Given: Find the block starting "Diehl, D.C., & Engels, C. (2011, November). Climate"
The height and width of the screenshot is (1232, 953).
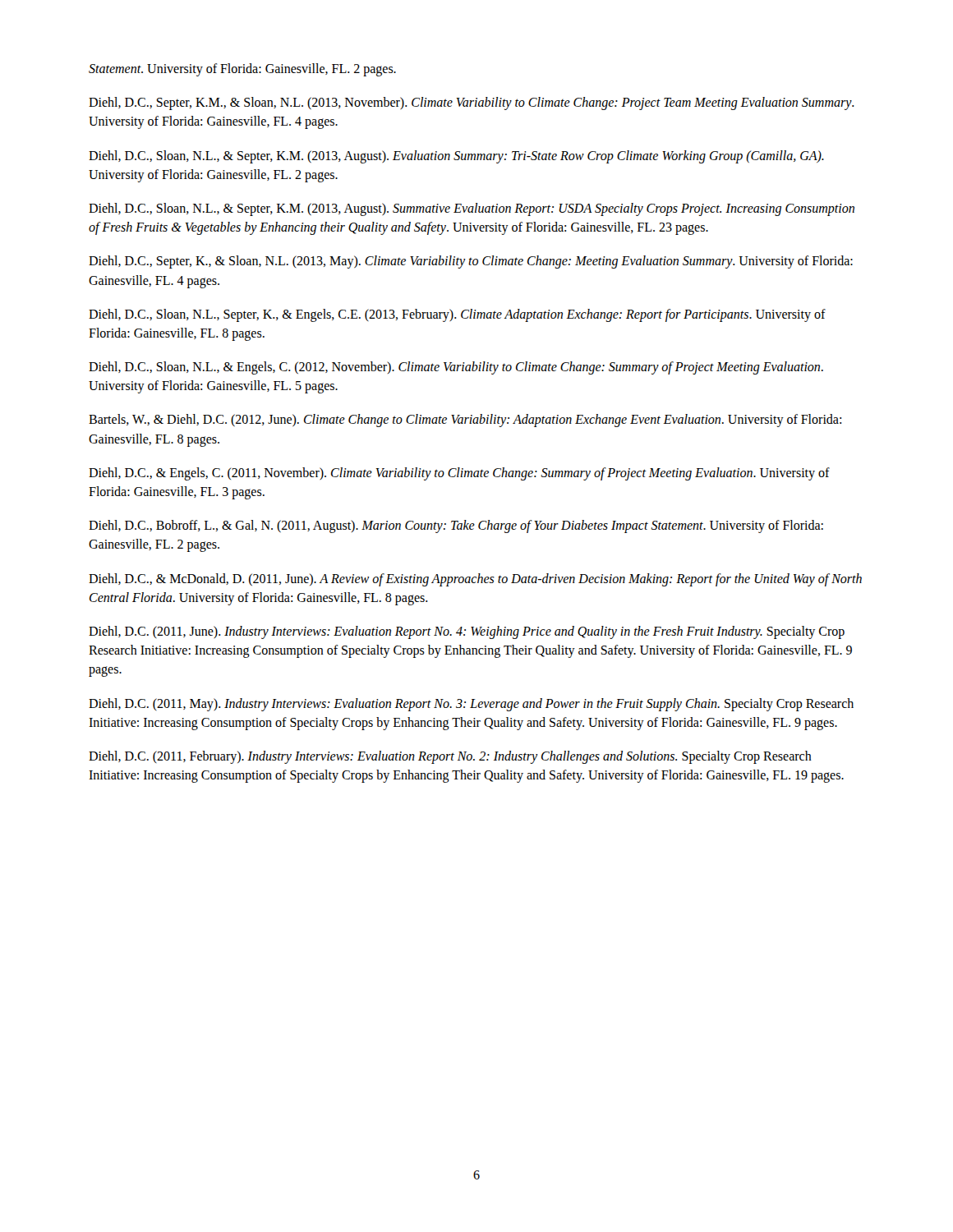Looking at the screenshot, I should click(x=459, y=482).
